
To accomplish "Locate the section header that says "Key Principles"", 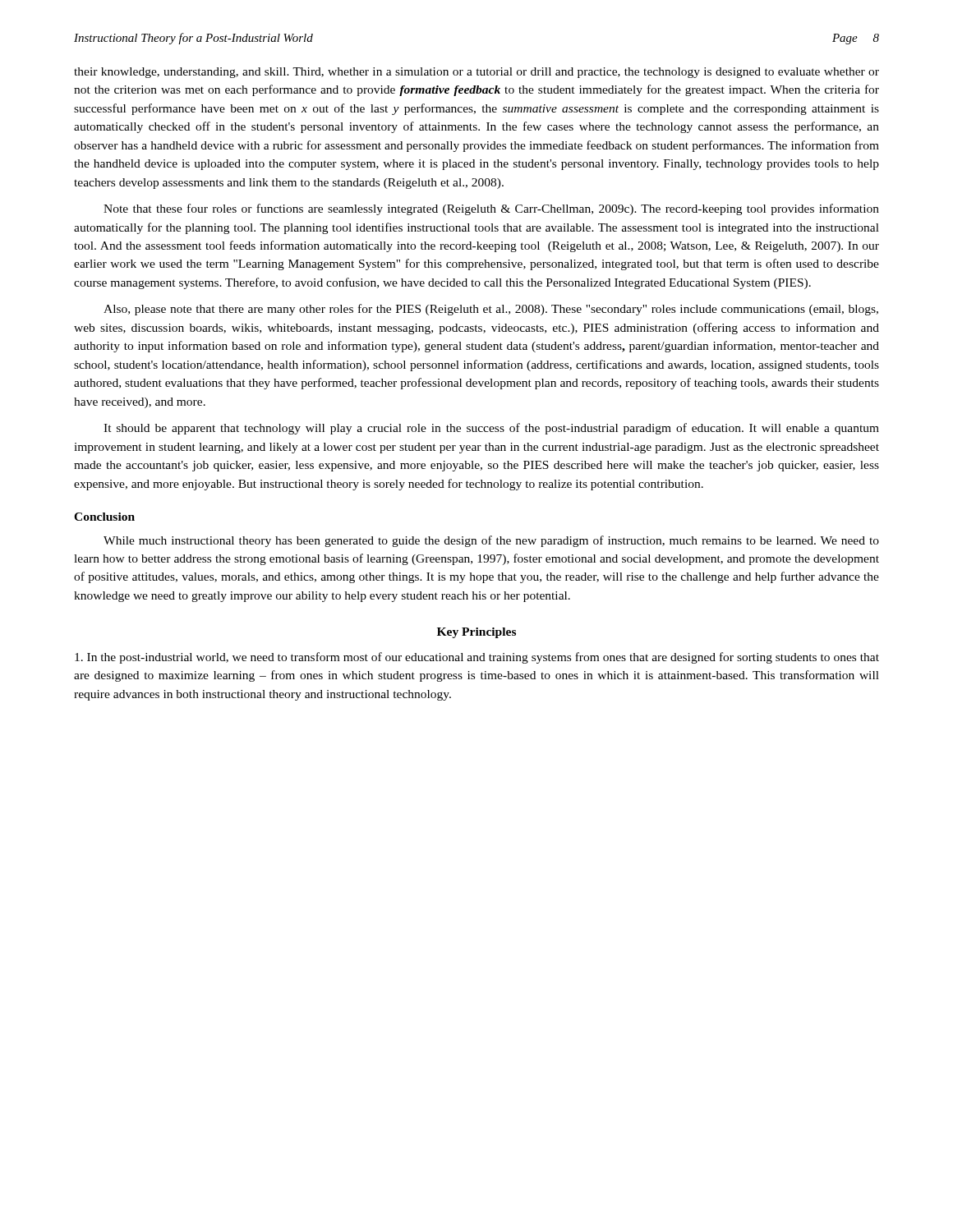I will coord(476,632).
